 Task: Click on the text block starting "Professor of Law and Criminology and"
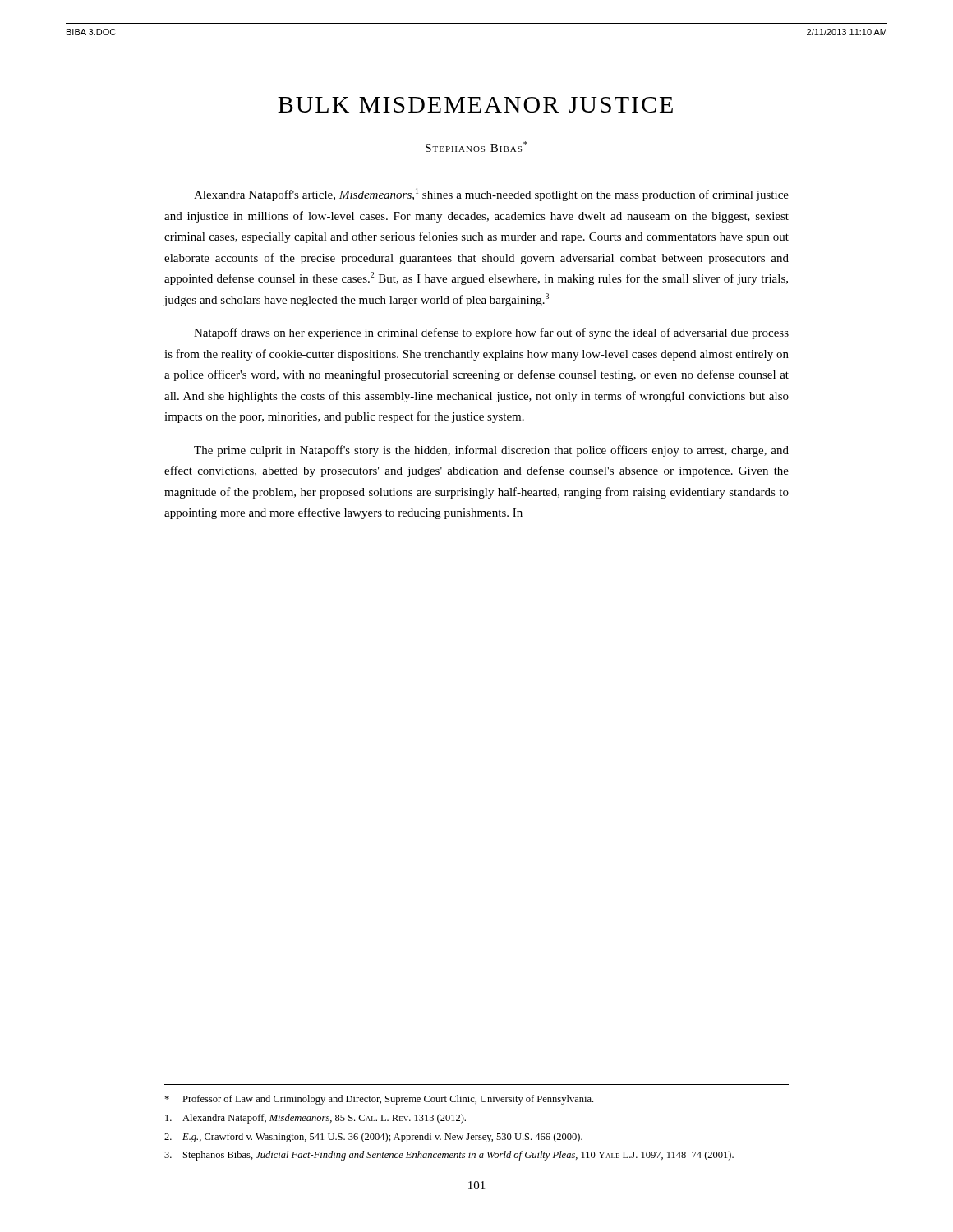[474, 1099]
